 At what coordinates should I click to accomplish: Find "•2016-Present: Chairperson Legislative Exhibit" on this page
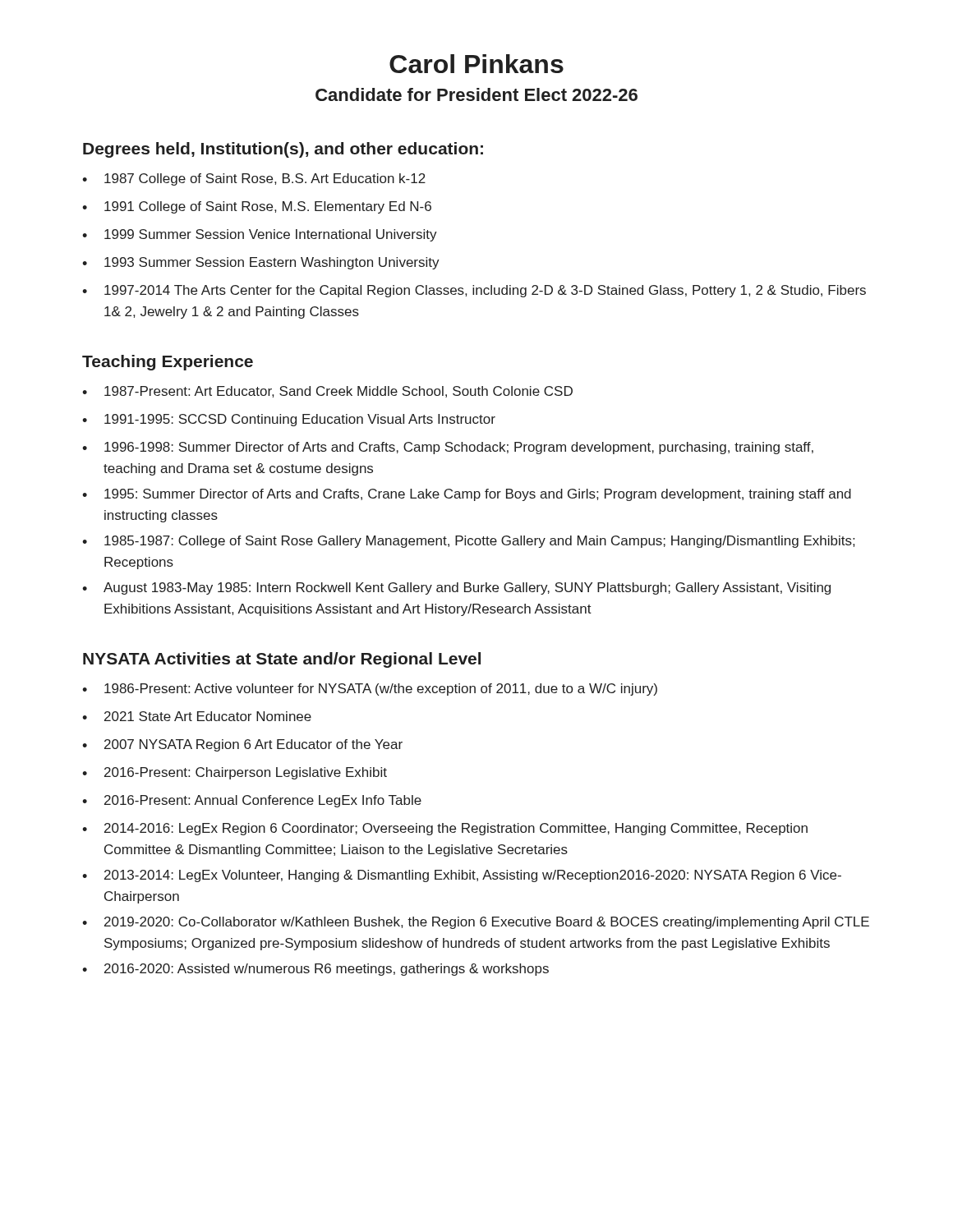(235, 773)
